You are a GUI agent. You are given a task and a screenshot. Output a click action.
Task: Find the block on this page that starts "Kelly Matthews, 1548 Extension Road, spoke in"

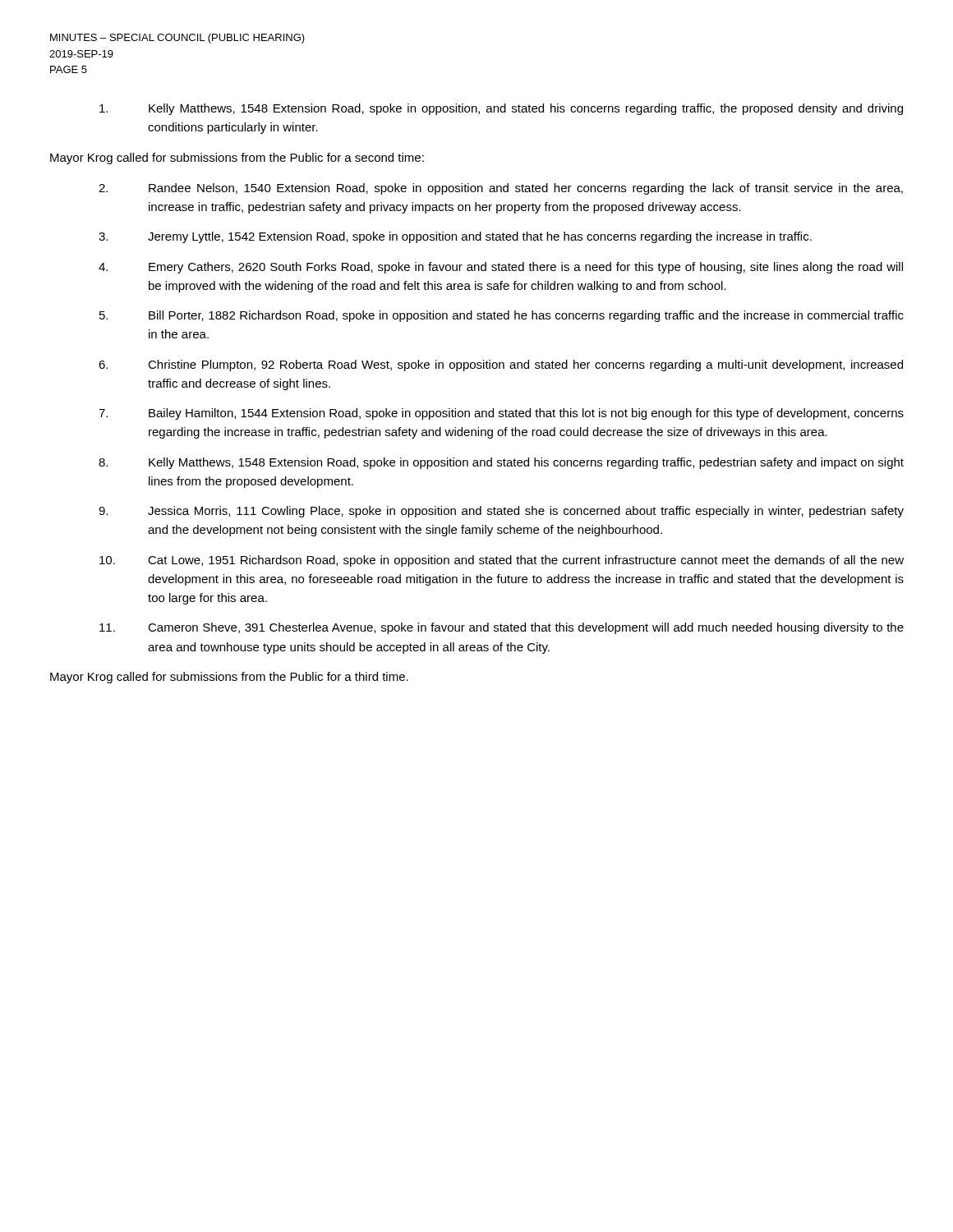click(x=501, y=118)
